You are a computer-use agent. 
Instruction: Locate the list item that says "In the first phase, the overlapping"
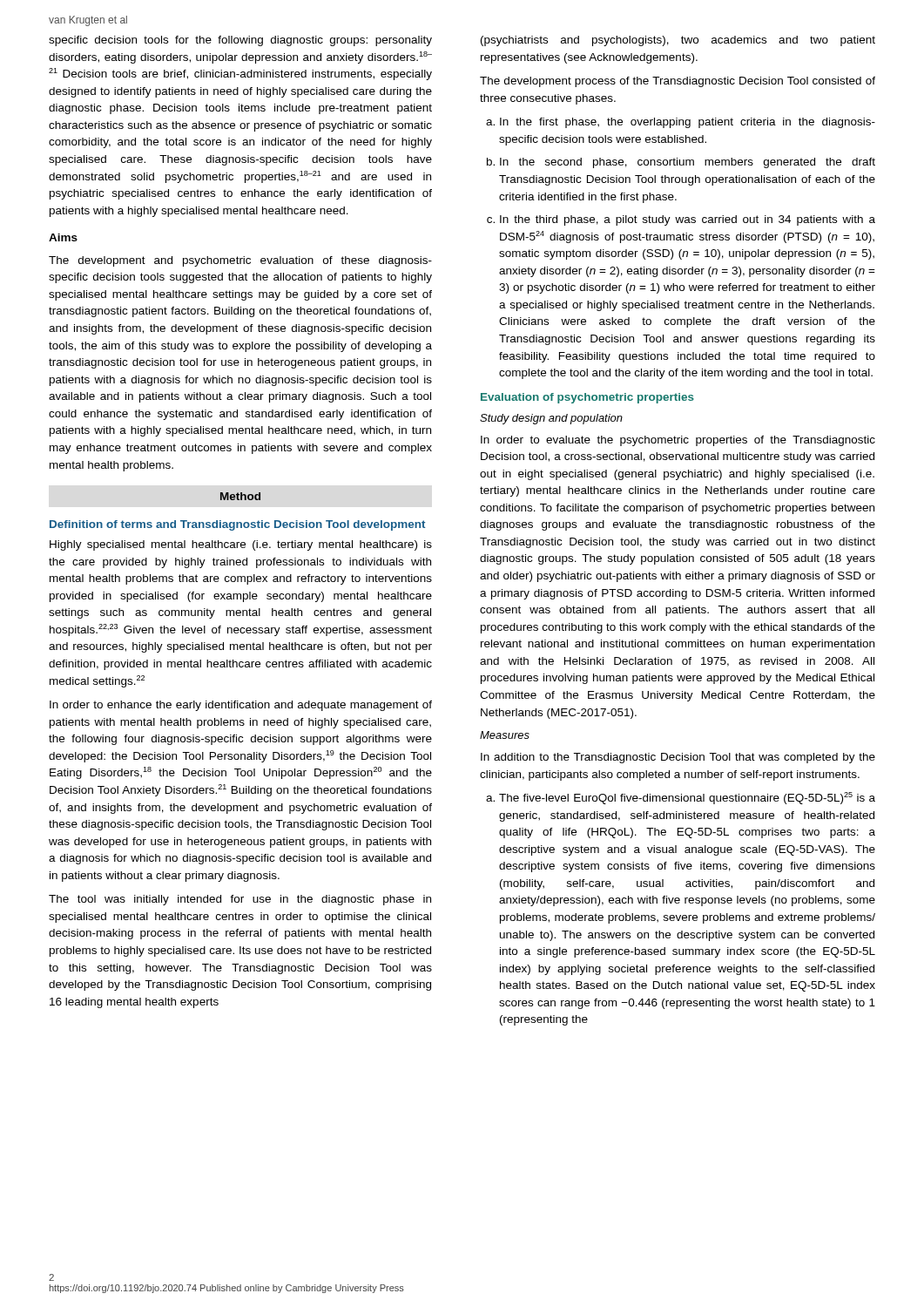pos(678,247)
